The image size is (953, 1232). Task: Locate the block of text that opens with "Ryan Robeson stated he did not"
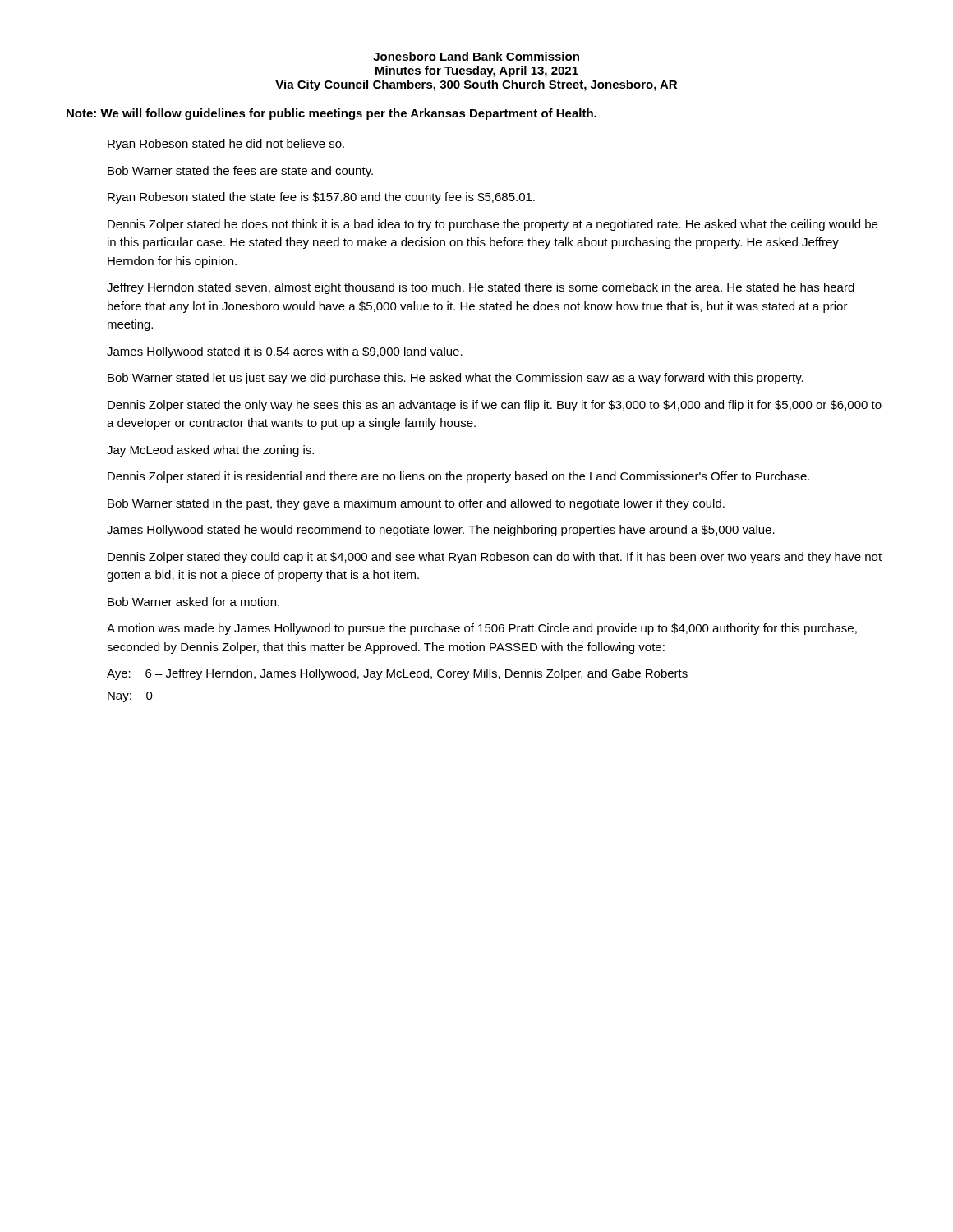click(x=226, y=143)
